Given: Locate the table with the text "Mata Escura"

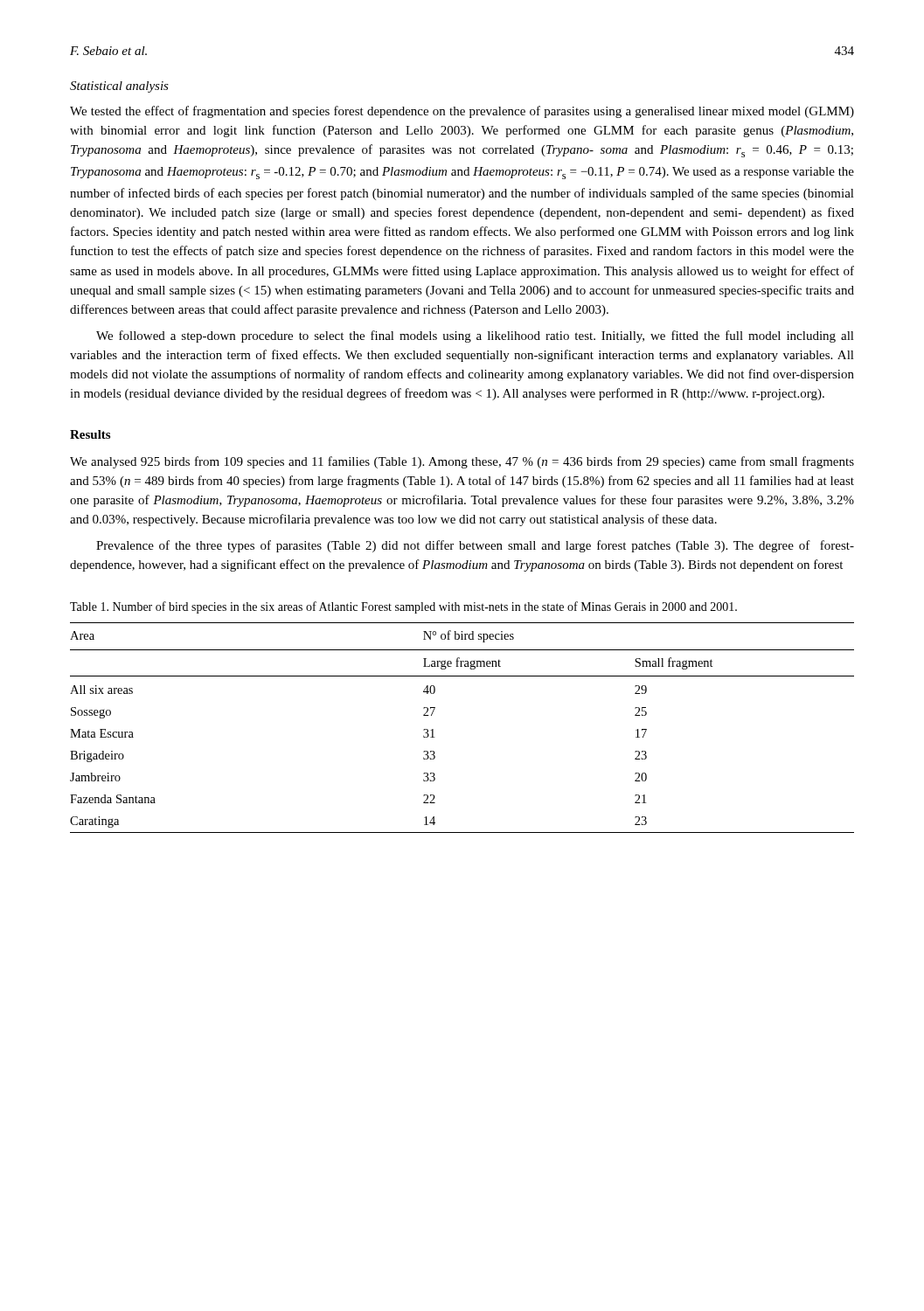Looking at the screenshot, I should pos(462,730).
